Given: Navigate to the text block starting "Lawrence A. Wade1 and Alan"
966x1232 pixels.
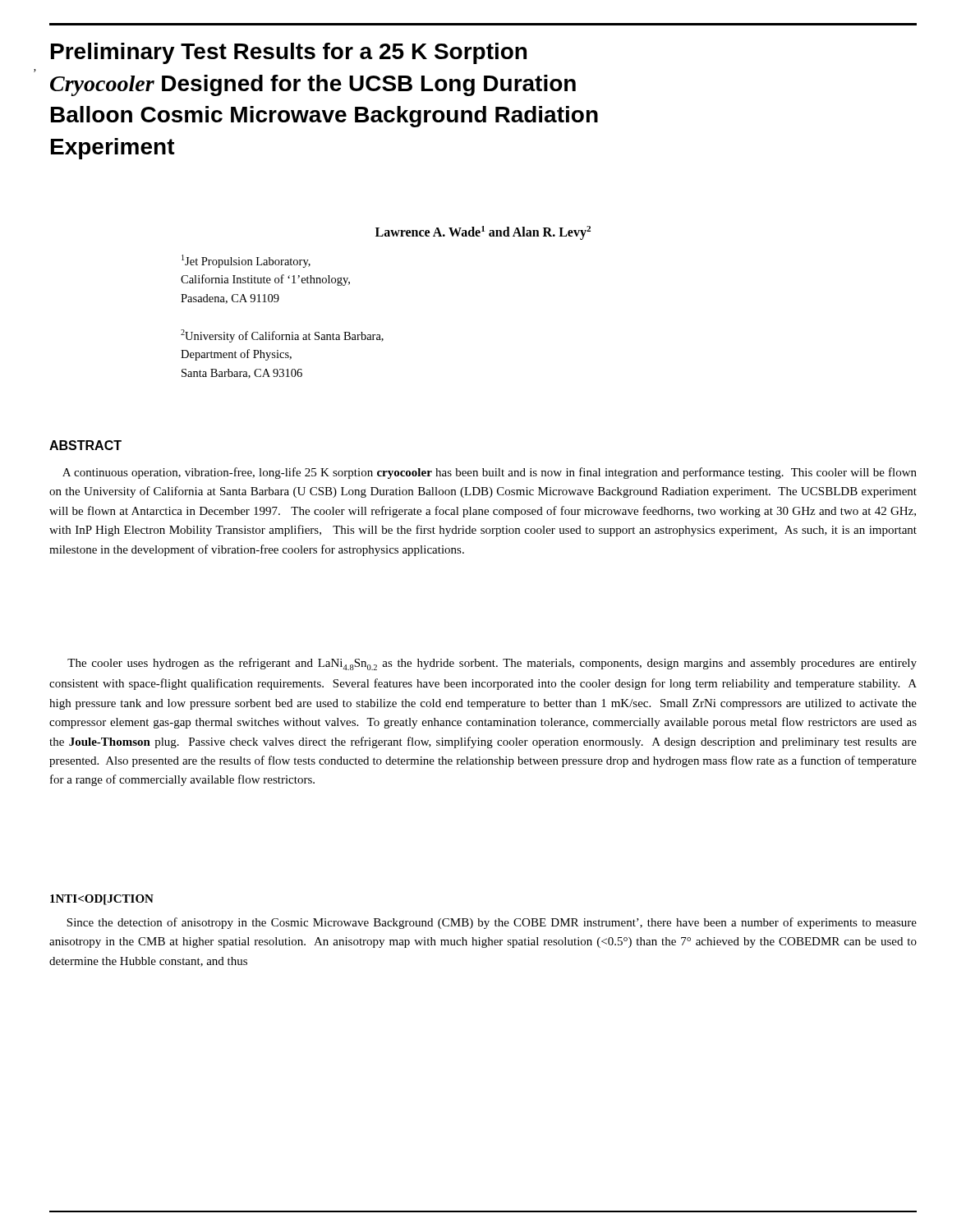Looking at the screenshot, I should tap(483, 232).
